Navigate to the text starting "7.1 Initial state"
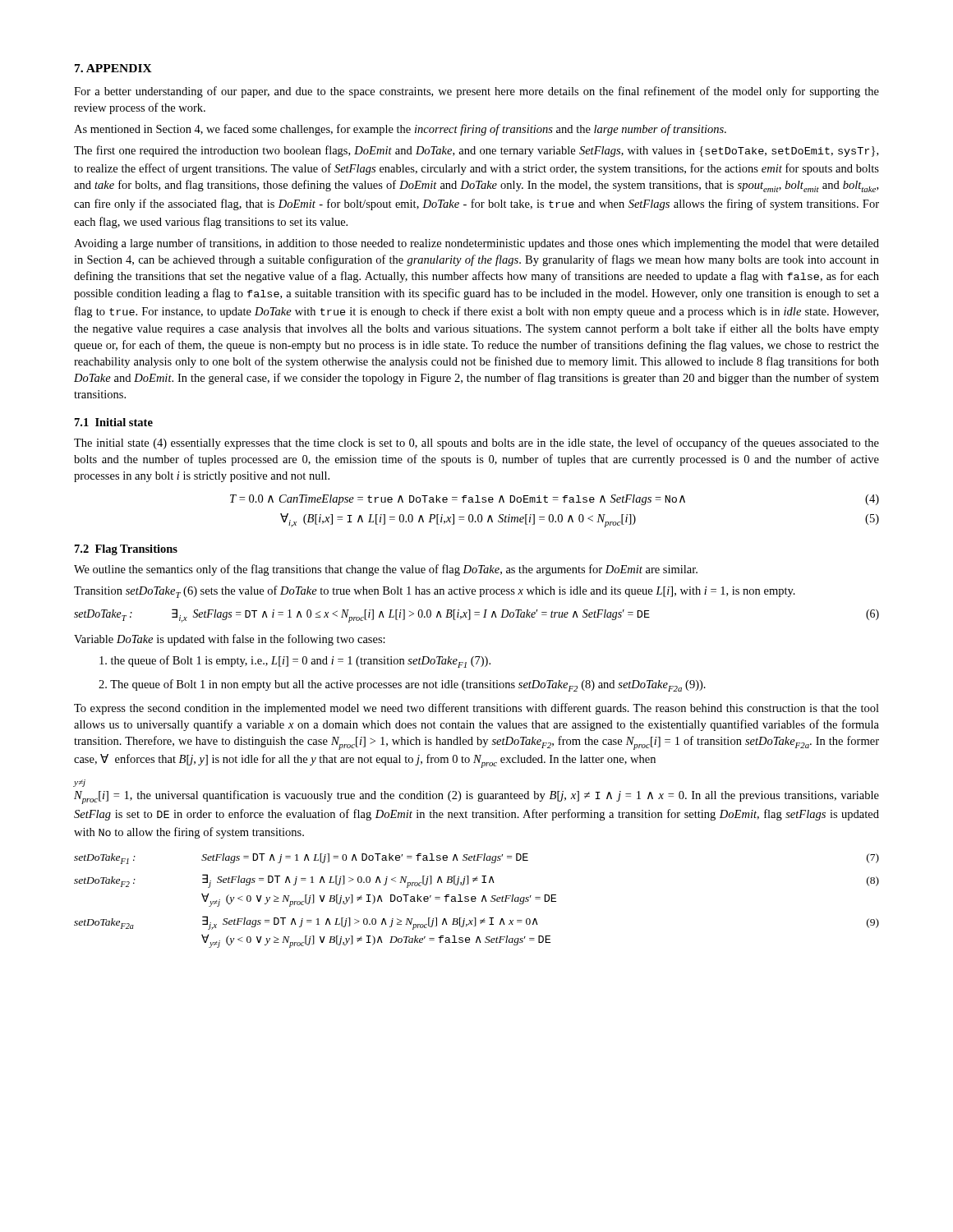The width and height of the screenshot is (953, 1232). tap(114, 422)
